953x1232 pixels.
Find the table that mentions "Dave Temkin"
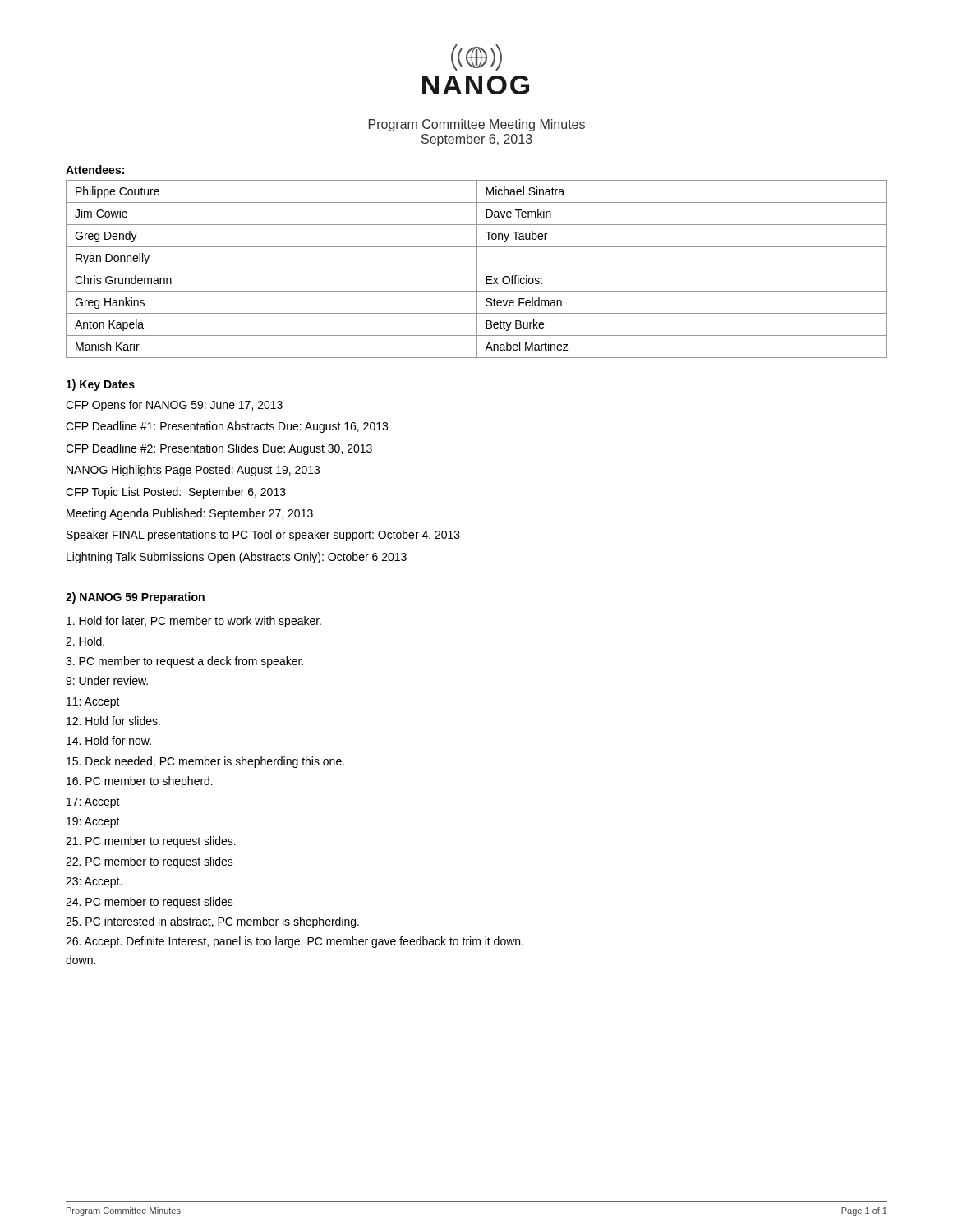tap(476, 269)
